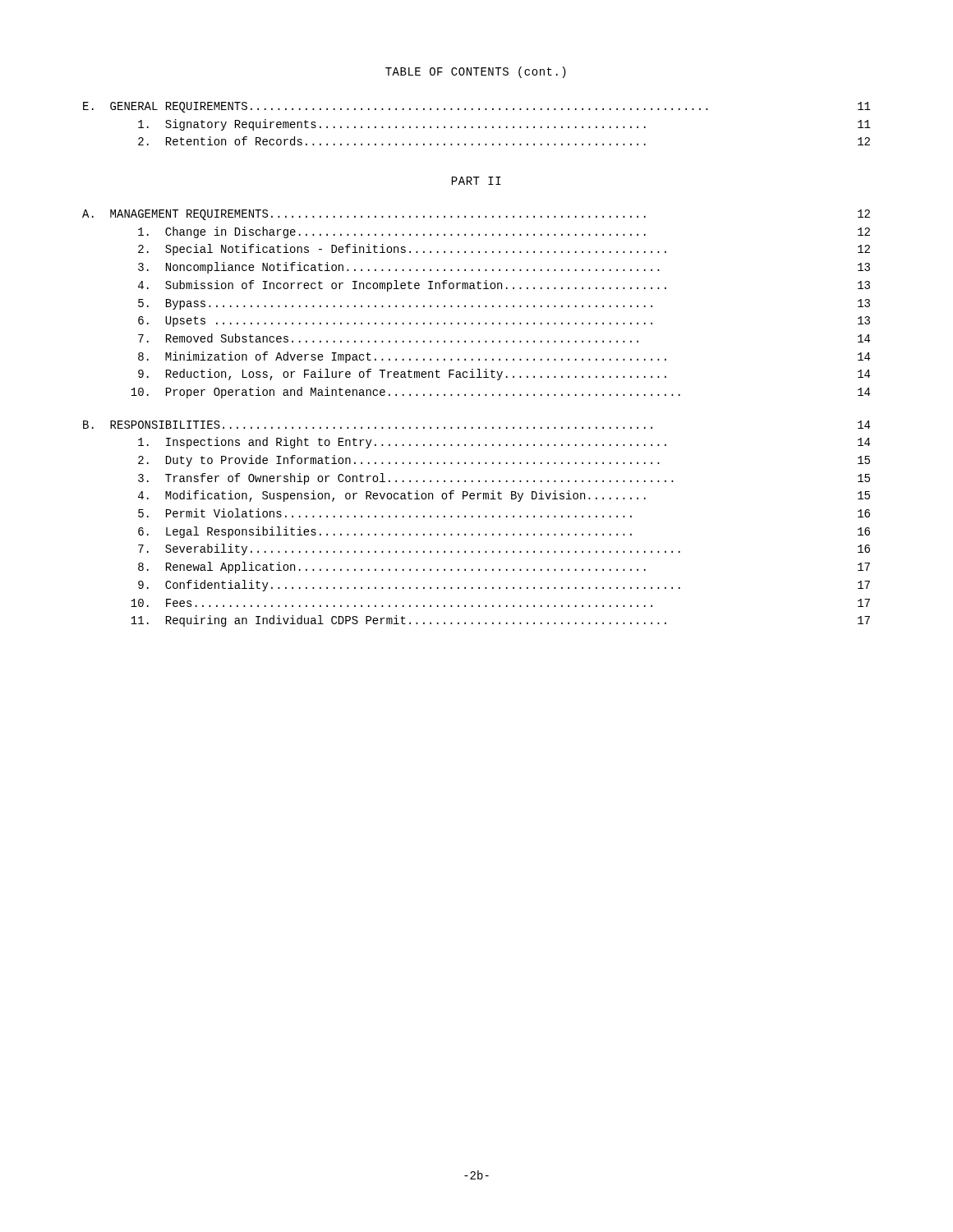
Task: Find the list item with the text "9. Reduction, Loss, or Failure of Treatment"
Action: pos(476,375)
